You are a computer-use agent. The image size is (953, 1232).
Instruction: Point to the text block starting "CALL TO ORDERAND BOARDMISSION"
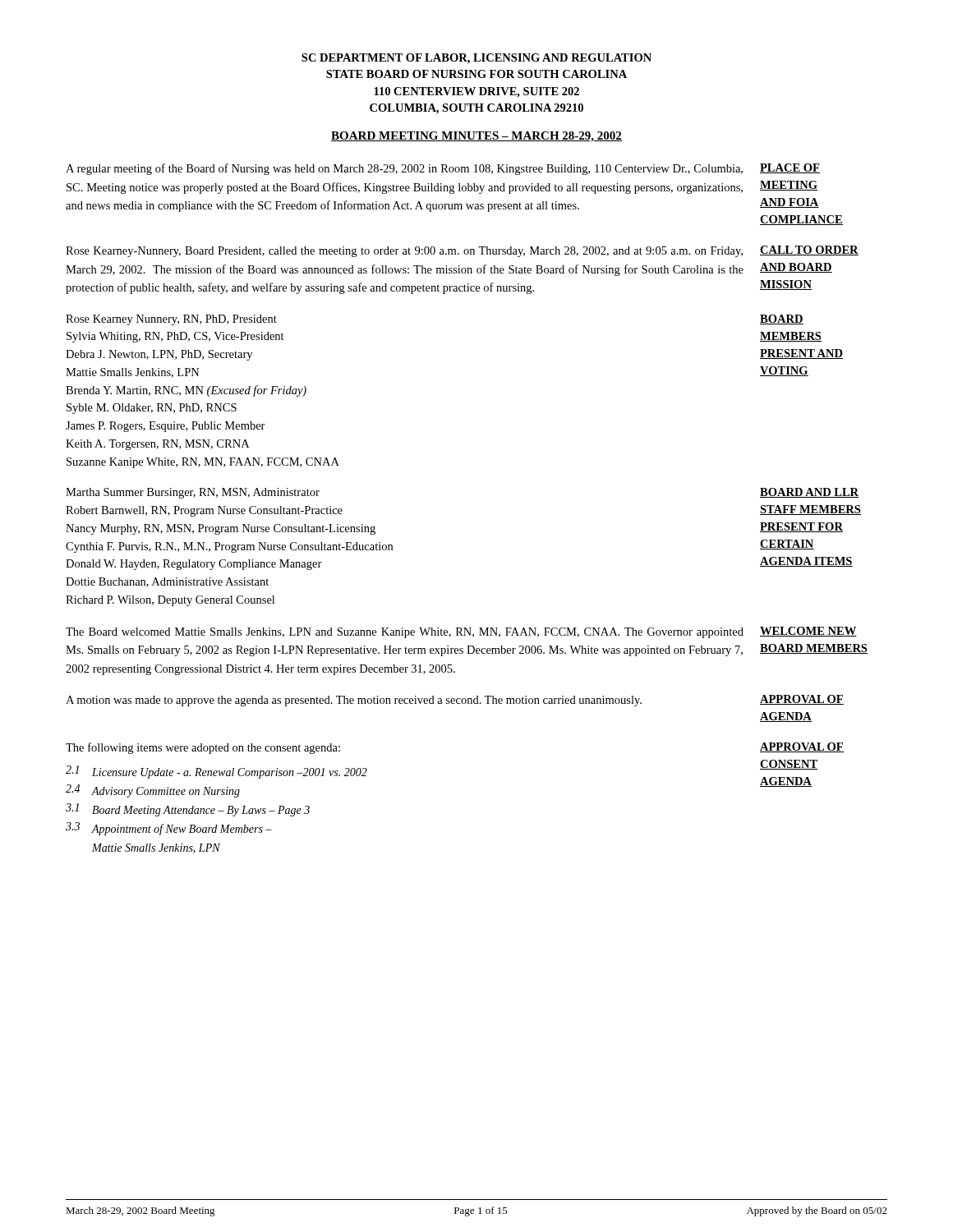click(809, 267)
